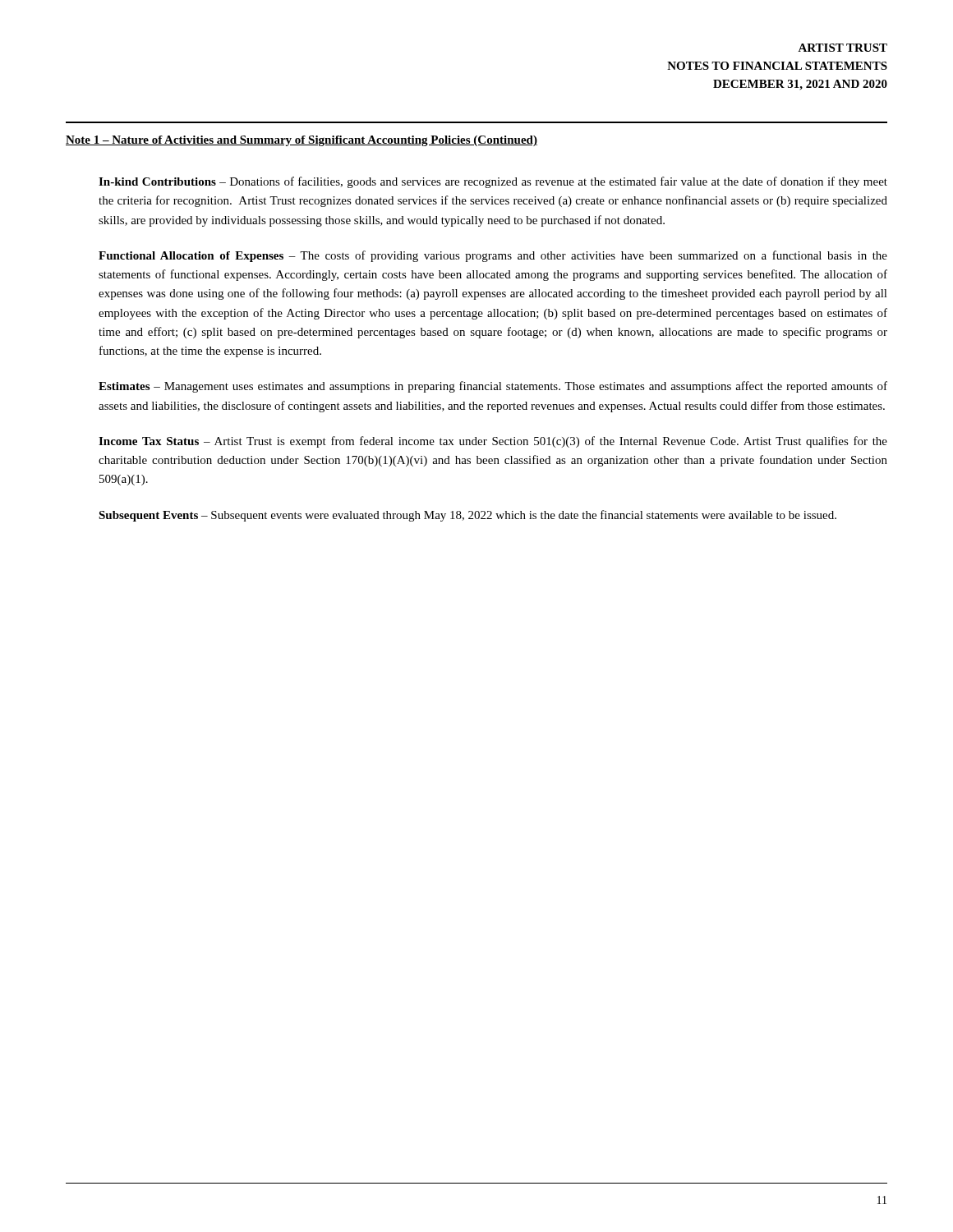Find the block on this page that starts "In-kind Contributions – Donations of"

tap(493, 201)
